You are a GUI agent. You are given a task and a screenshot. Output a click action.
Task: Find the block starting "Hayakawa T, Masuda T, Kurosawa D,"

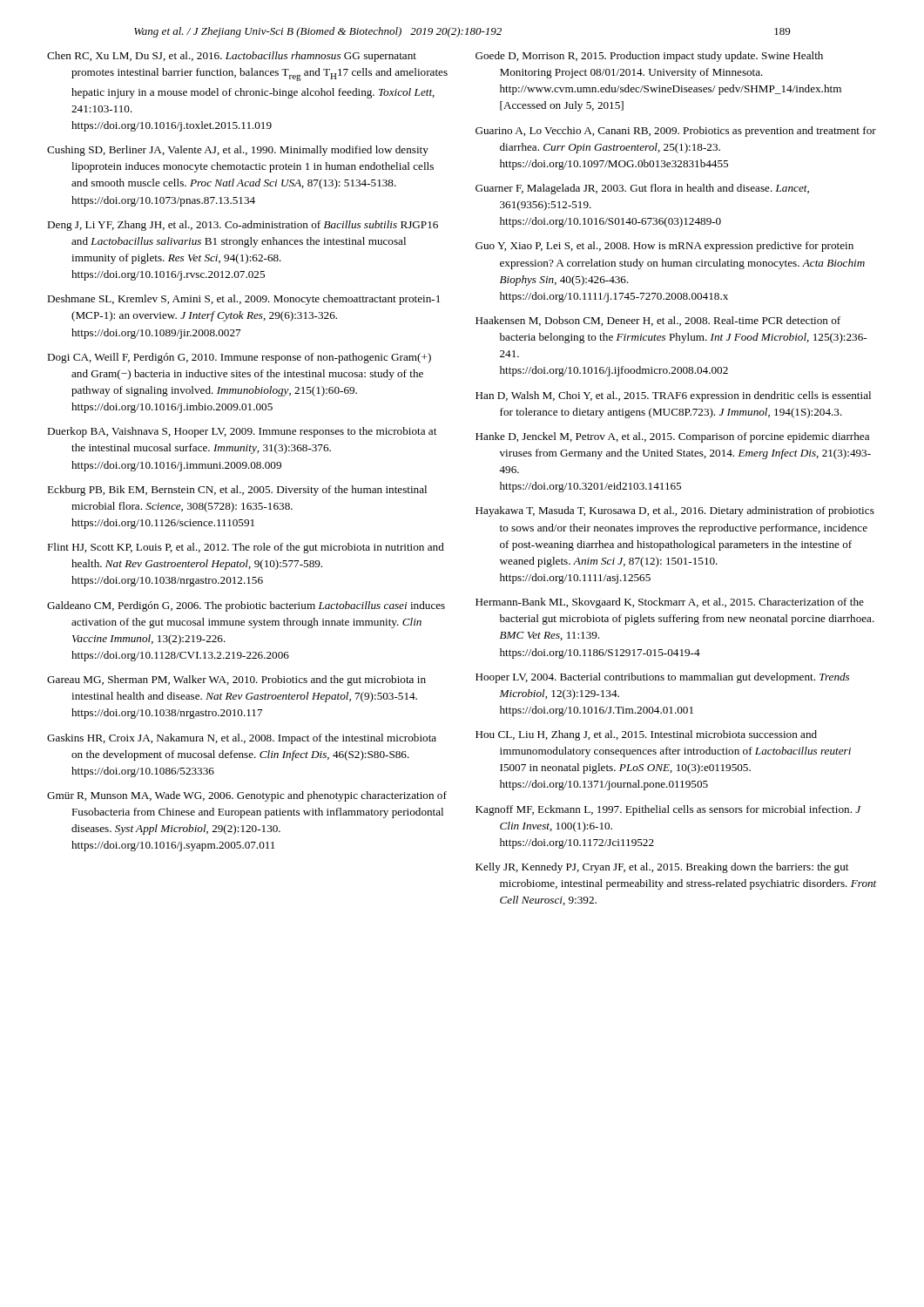coord(675,544)
